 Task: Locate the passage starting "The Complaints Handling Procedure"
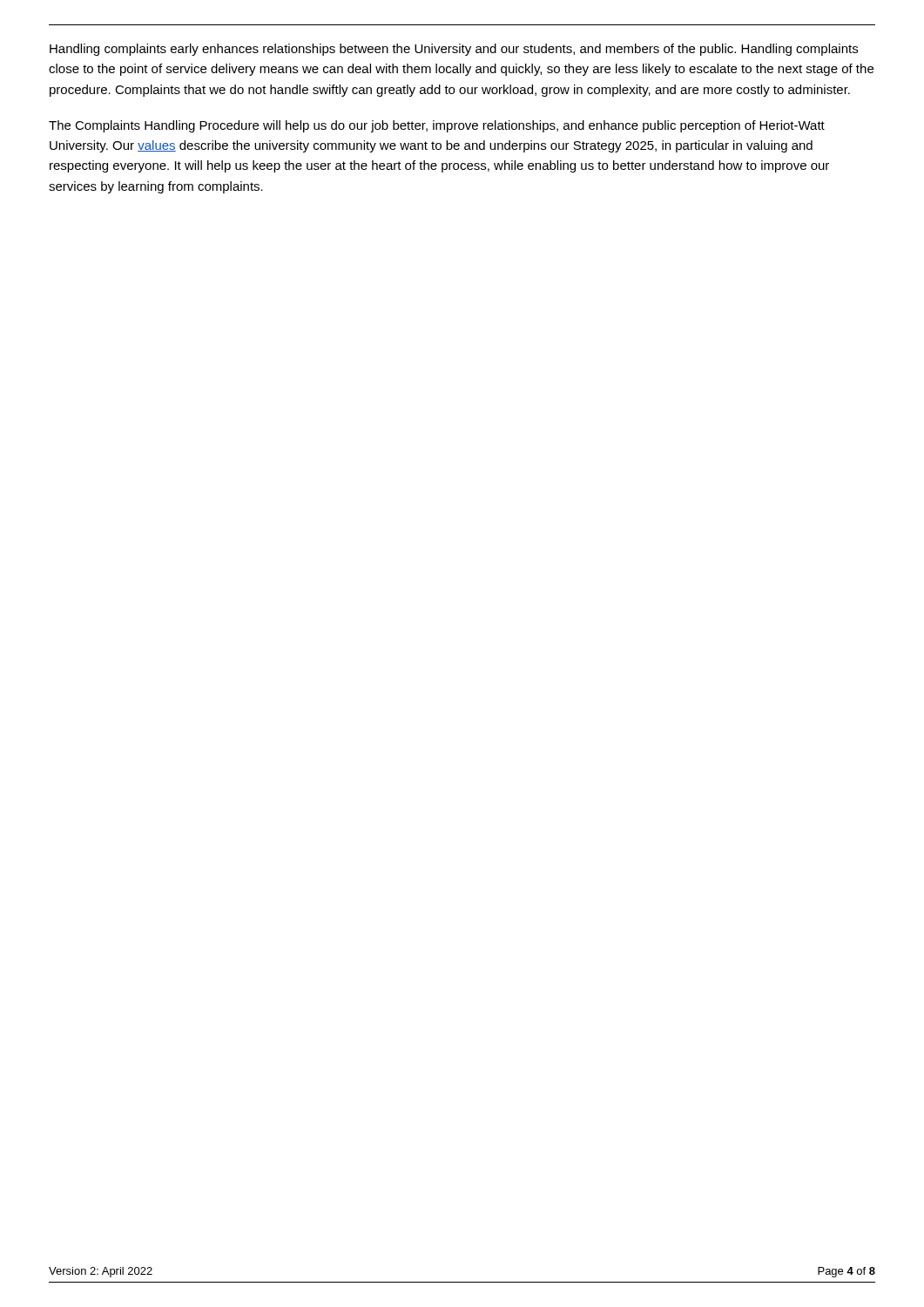pyautogui.click(x=439, y=155)
